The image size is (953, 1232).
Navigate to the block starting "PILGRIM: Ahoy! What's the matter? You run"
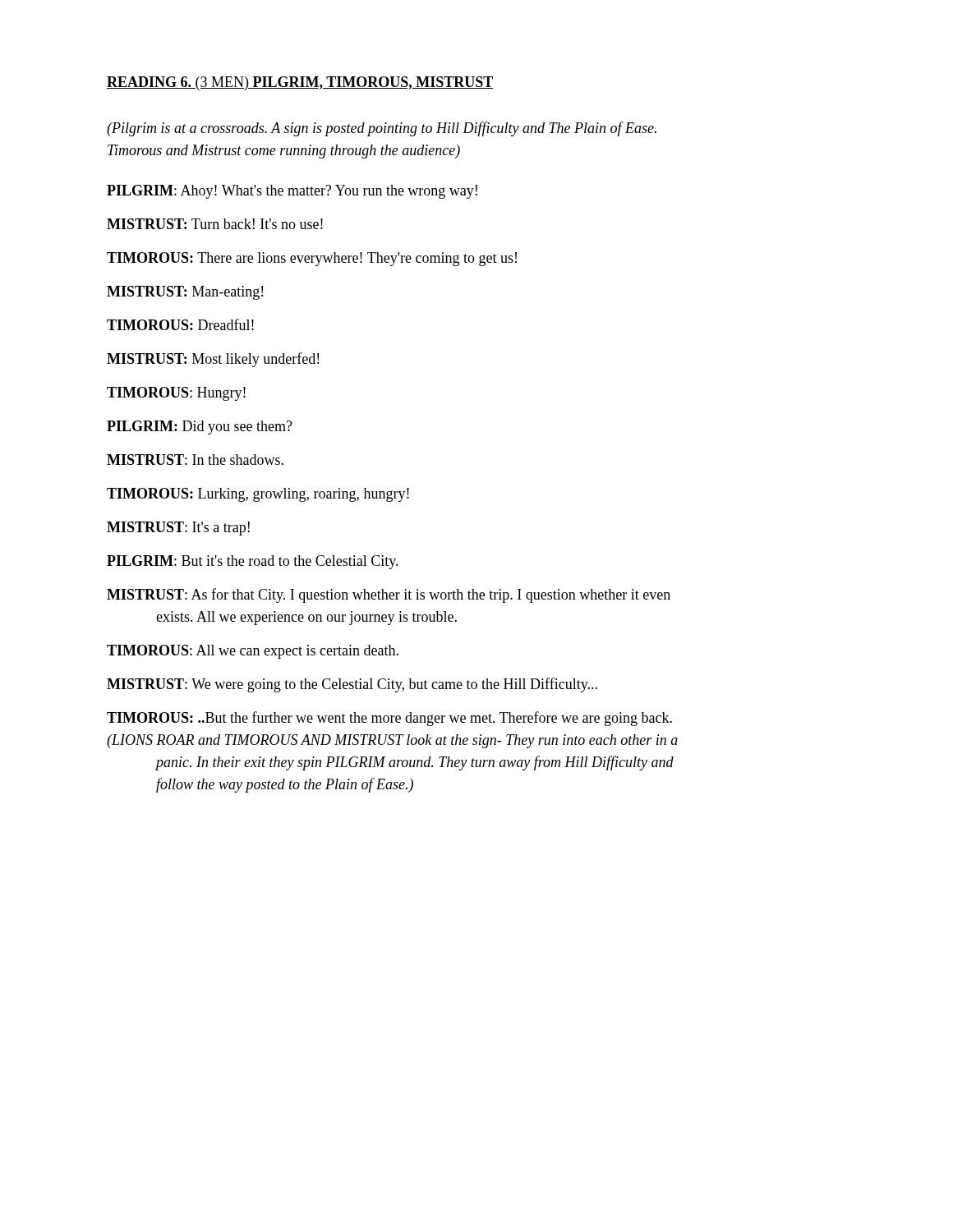coord(293,191)
